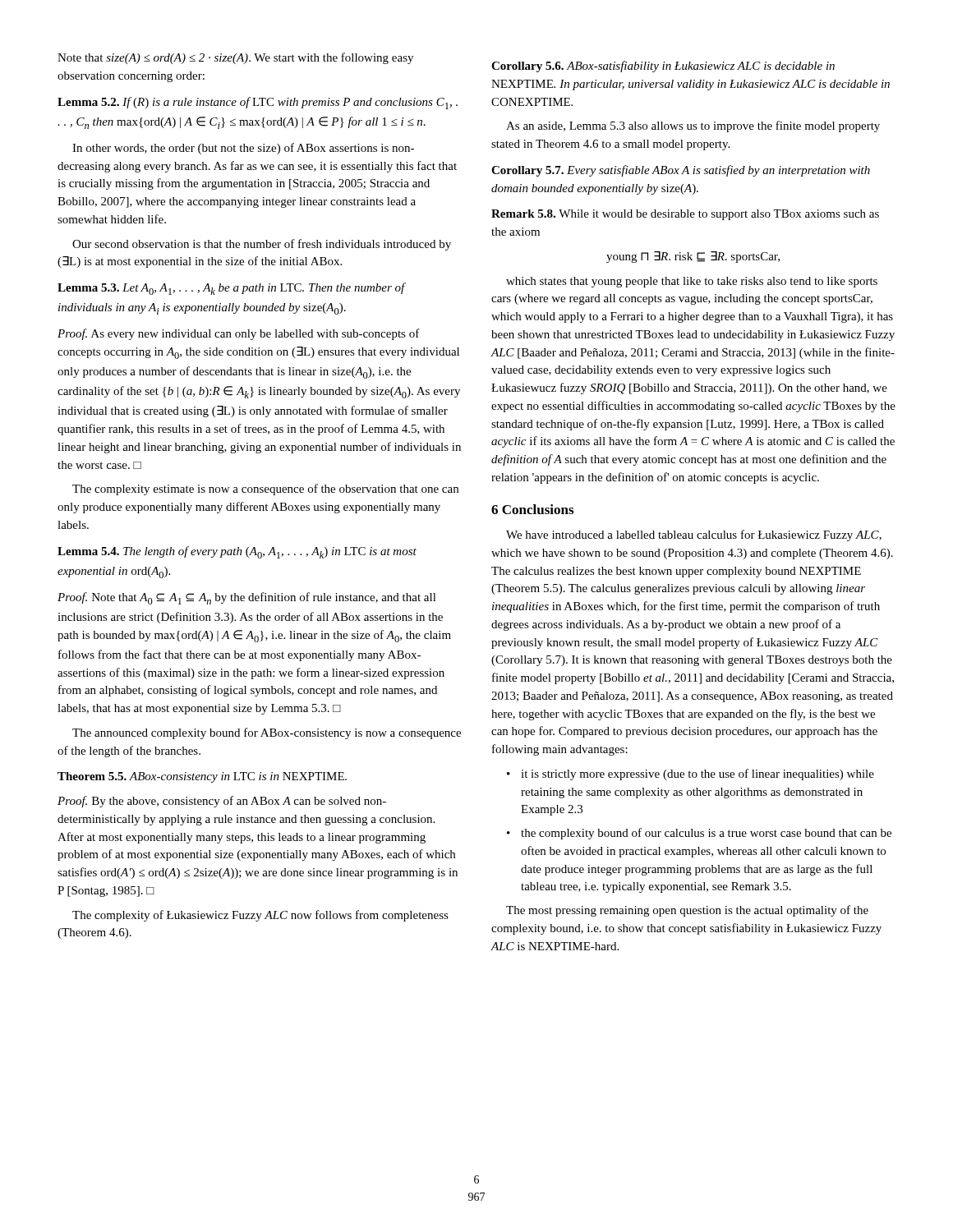This screenshot has width=953, height=1232.
Task: Select the passage starting "which states that"
Action: coord(693,379)
